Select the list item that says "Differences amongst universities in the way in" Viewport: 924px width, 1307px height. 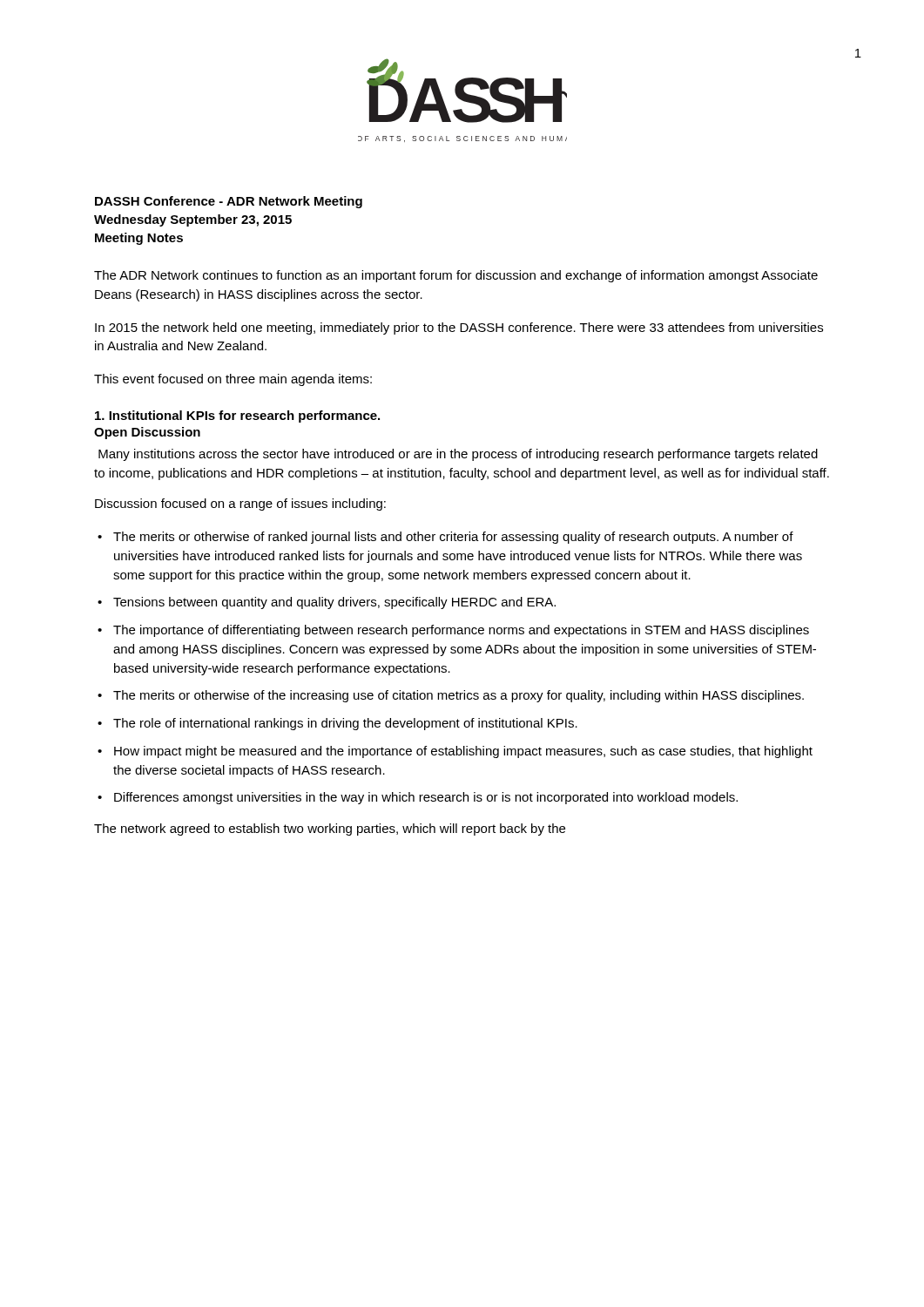tap(426, 797)
